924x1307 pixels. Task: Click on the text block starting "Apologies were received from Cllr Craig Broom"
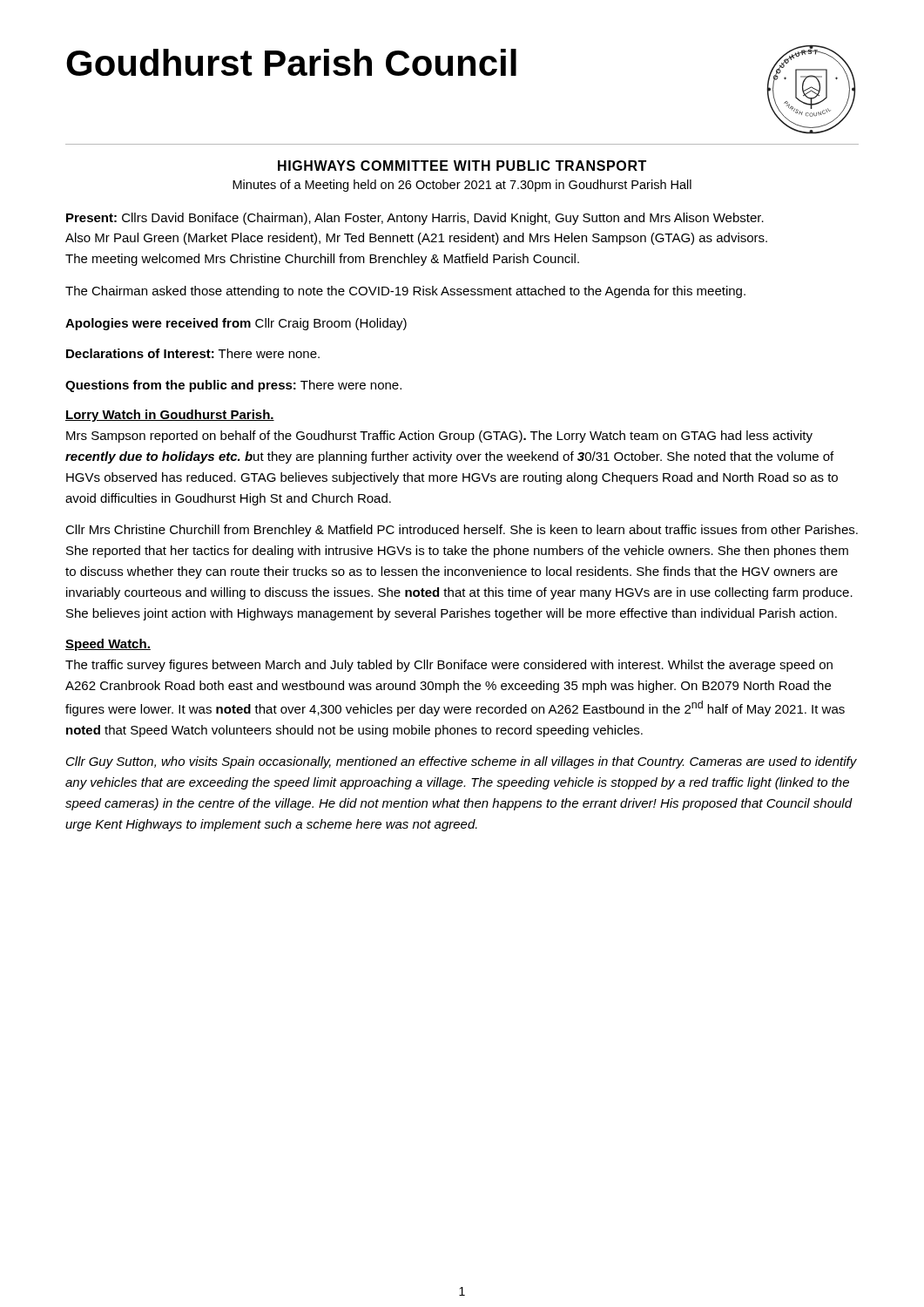(x=236, y=323)
